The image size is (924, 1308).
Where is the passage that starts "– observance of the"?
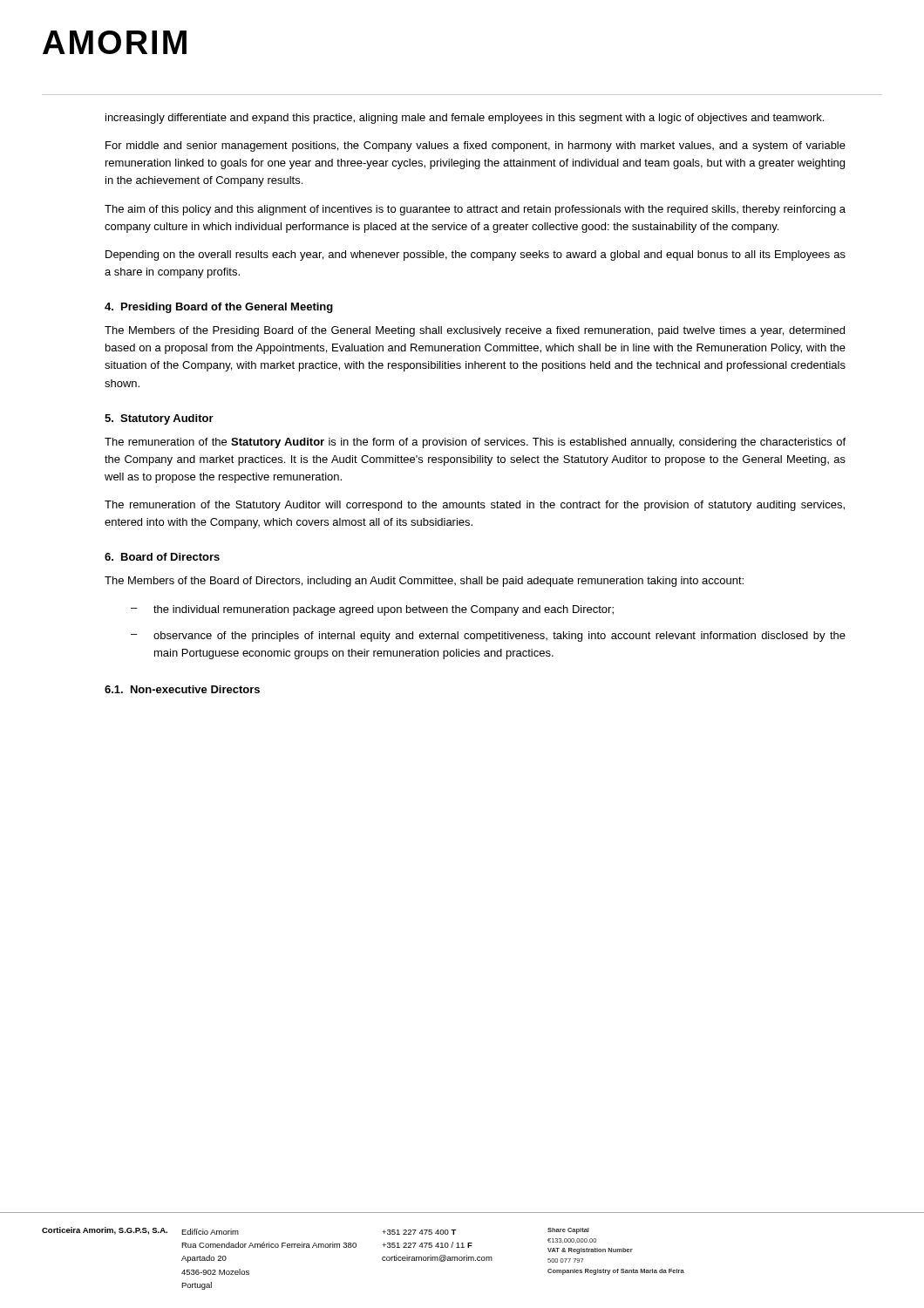(488, 644)
